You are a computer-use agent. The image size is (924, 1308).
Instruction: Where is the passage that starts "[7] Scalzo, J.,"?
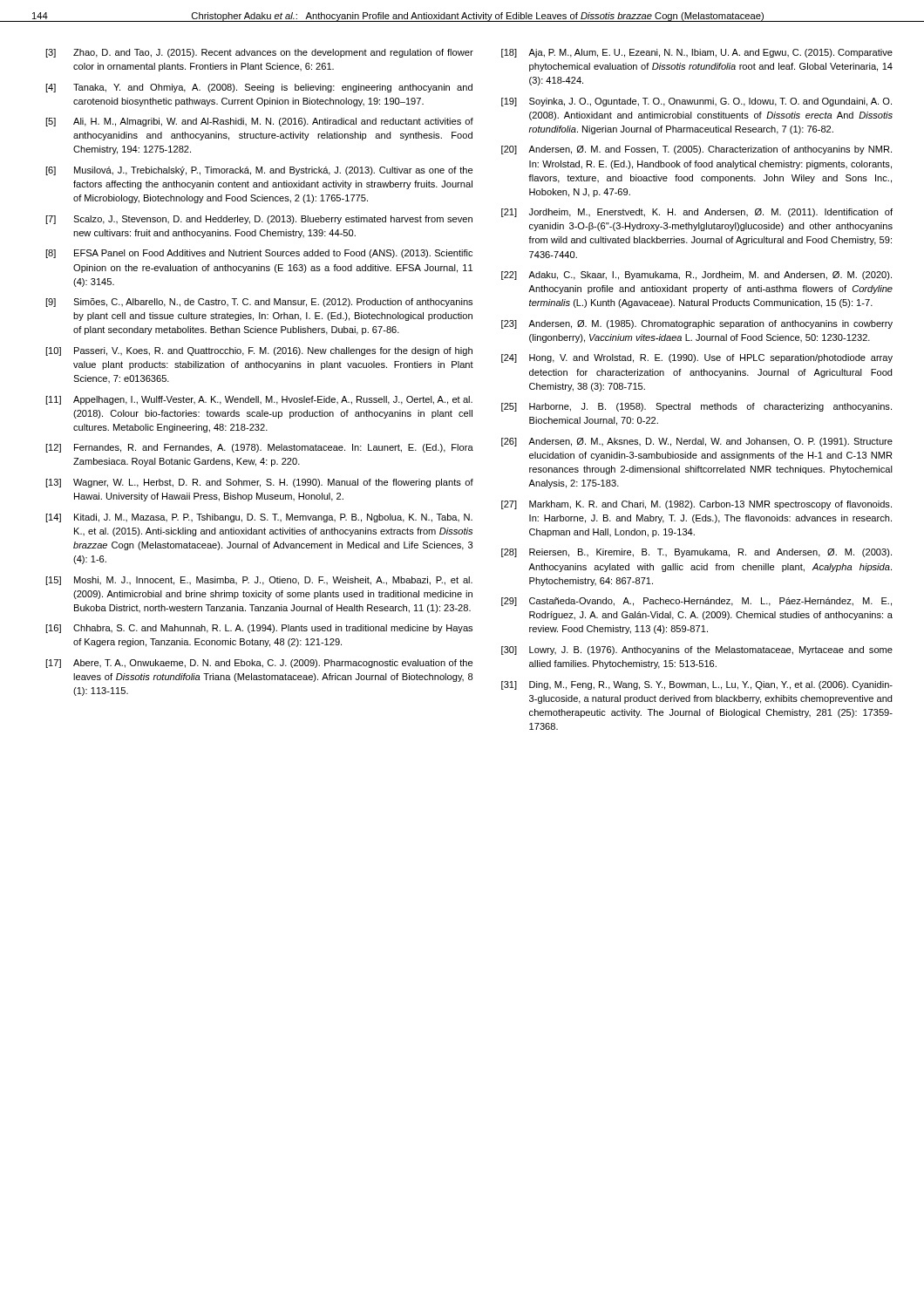259,226
